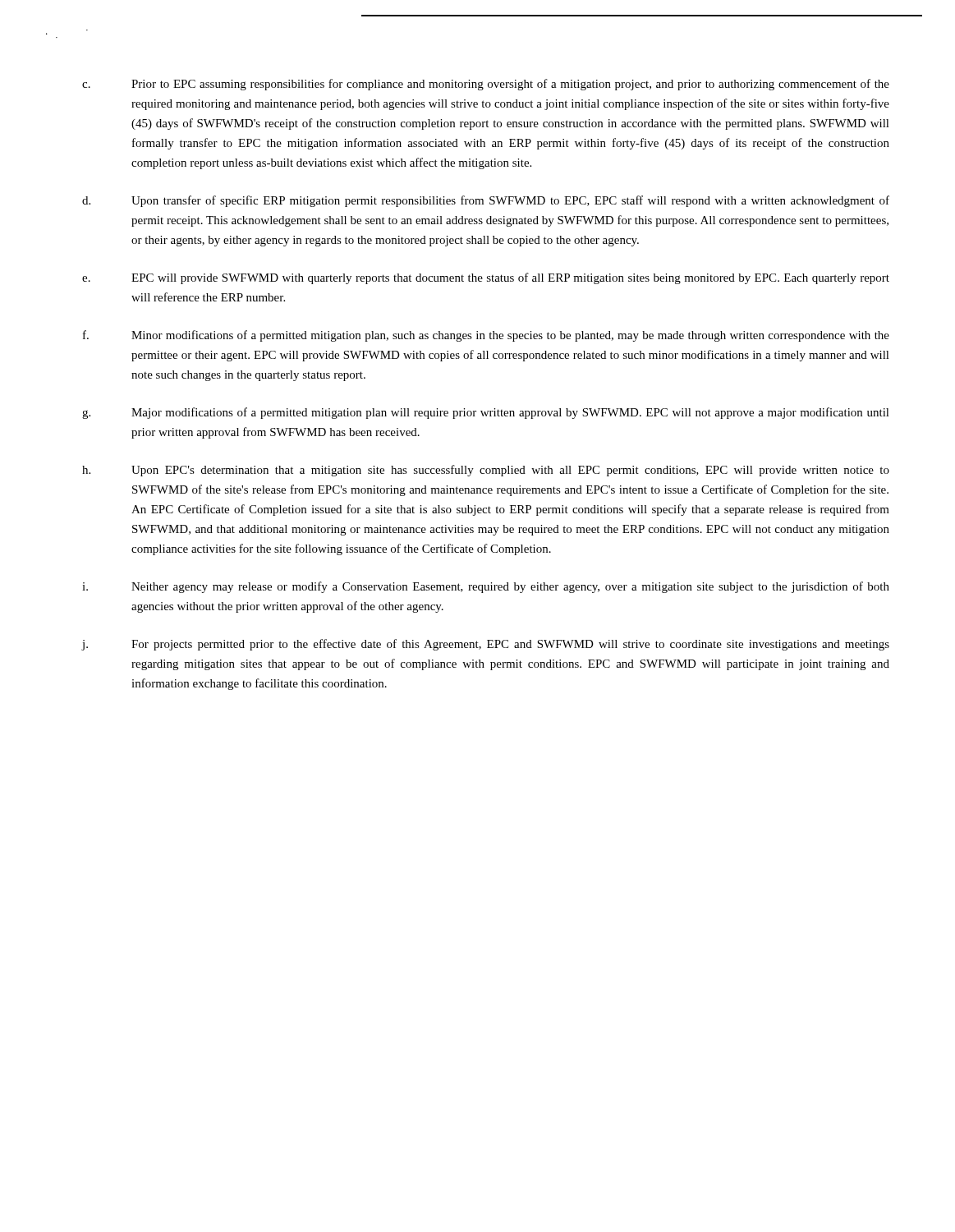The height and width of the screenshot is (1232, 955).
Task: Point to the block beginning "j. For projects permitted"
Action: 486,664
